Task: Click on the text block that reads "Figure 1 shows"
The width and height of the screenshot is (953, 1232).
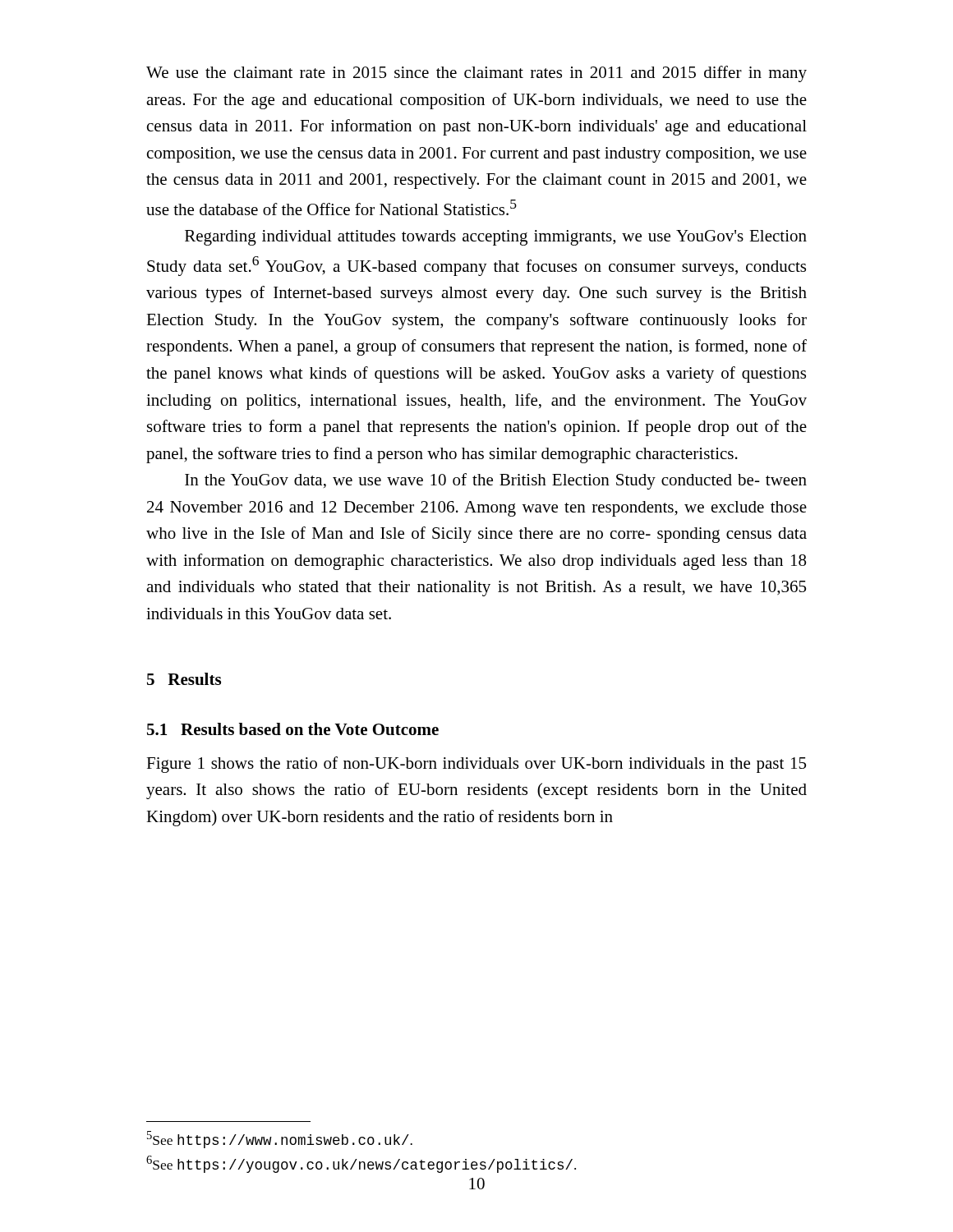Action: pos(476,790)
